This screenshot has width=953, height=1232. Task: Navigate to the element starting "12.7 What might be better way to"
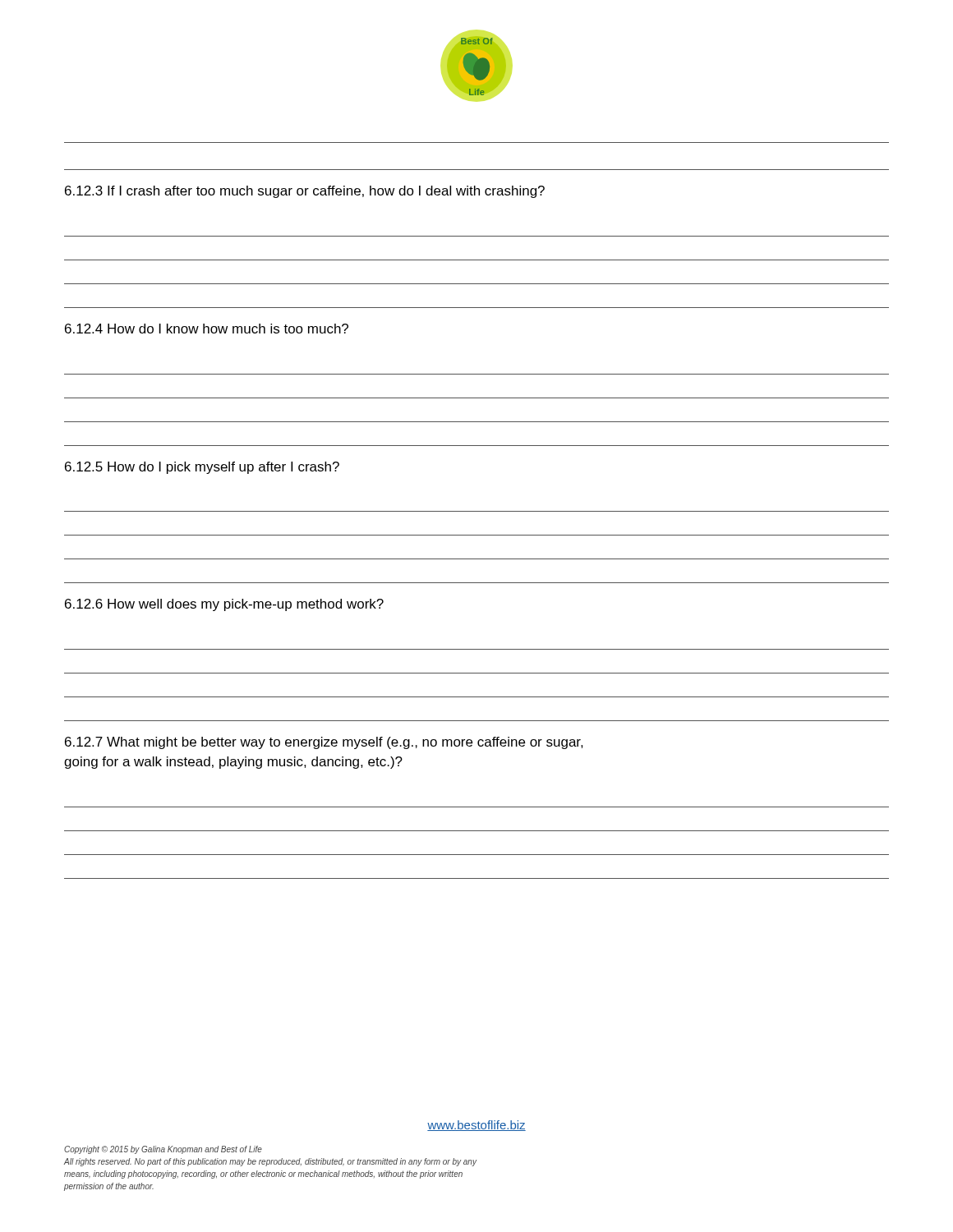(x=476, y=752)
